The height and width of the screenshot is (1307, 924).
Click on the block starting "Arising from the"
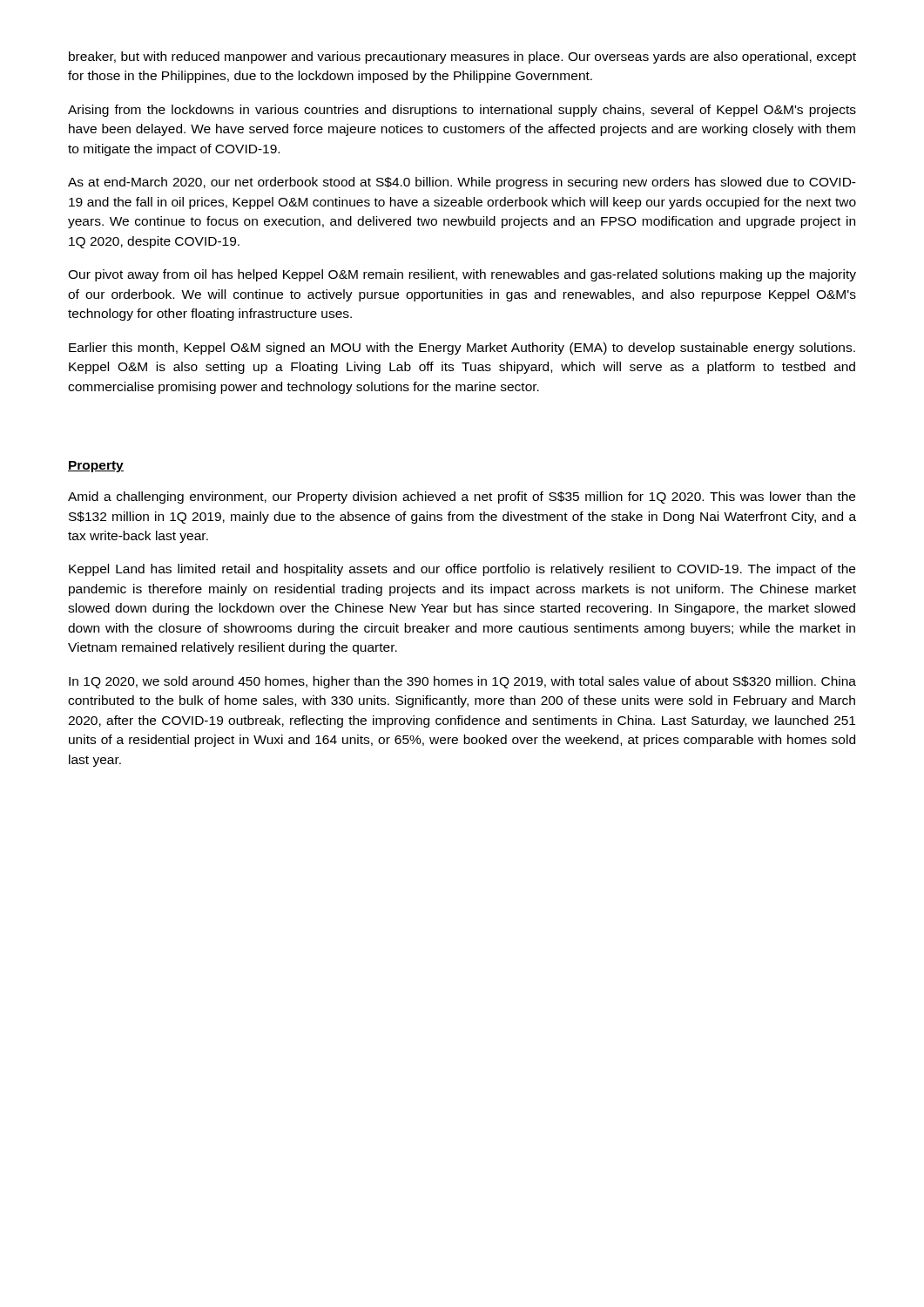[x=462, y=129]
